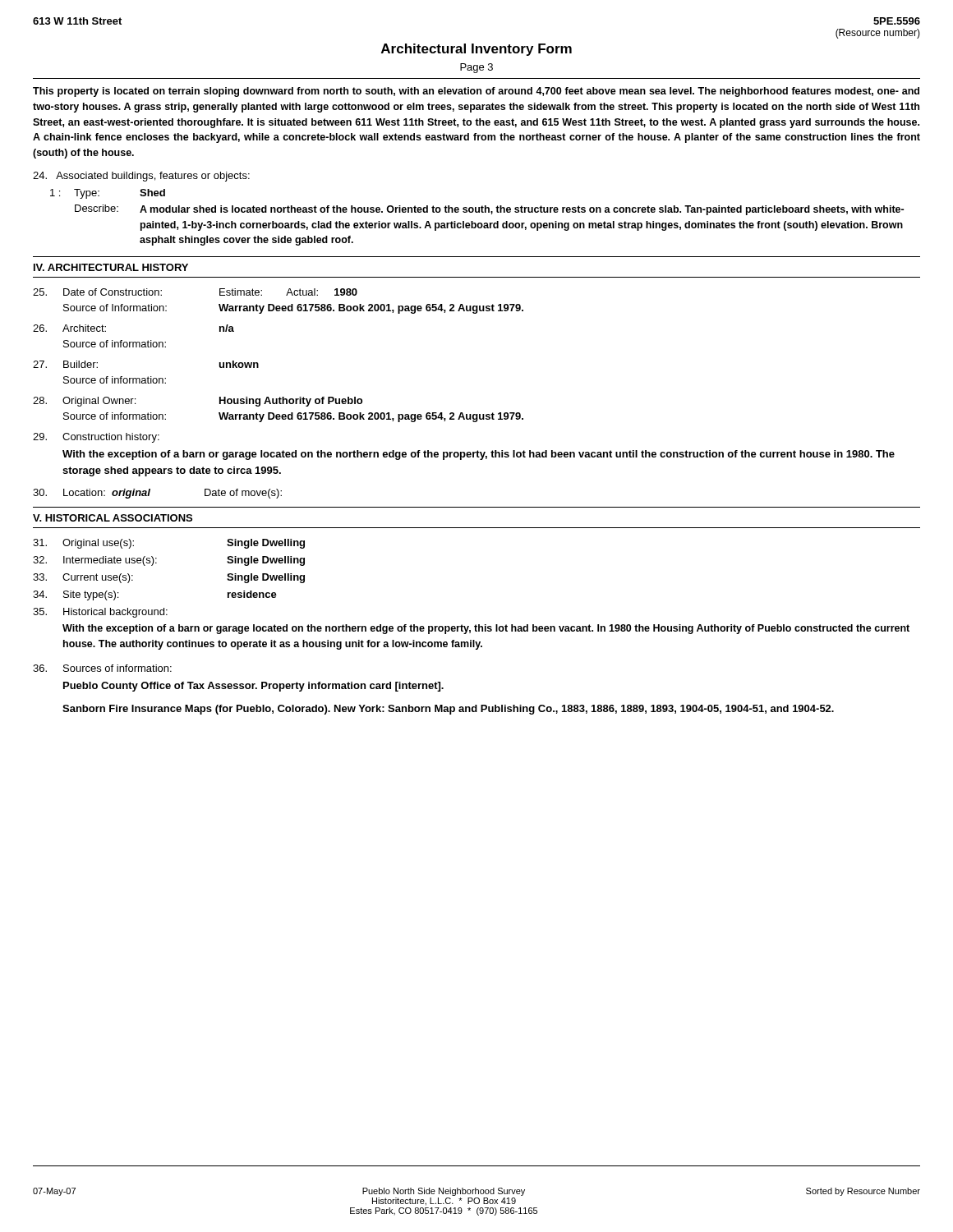Click on the text block that reads "Describe: A modular shed is"
The image size is (953, 1232).
point(497,225)
